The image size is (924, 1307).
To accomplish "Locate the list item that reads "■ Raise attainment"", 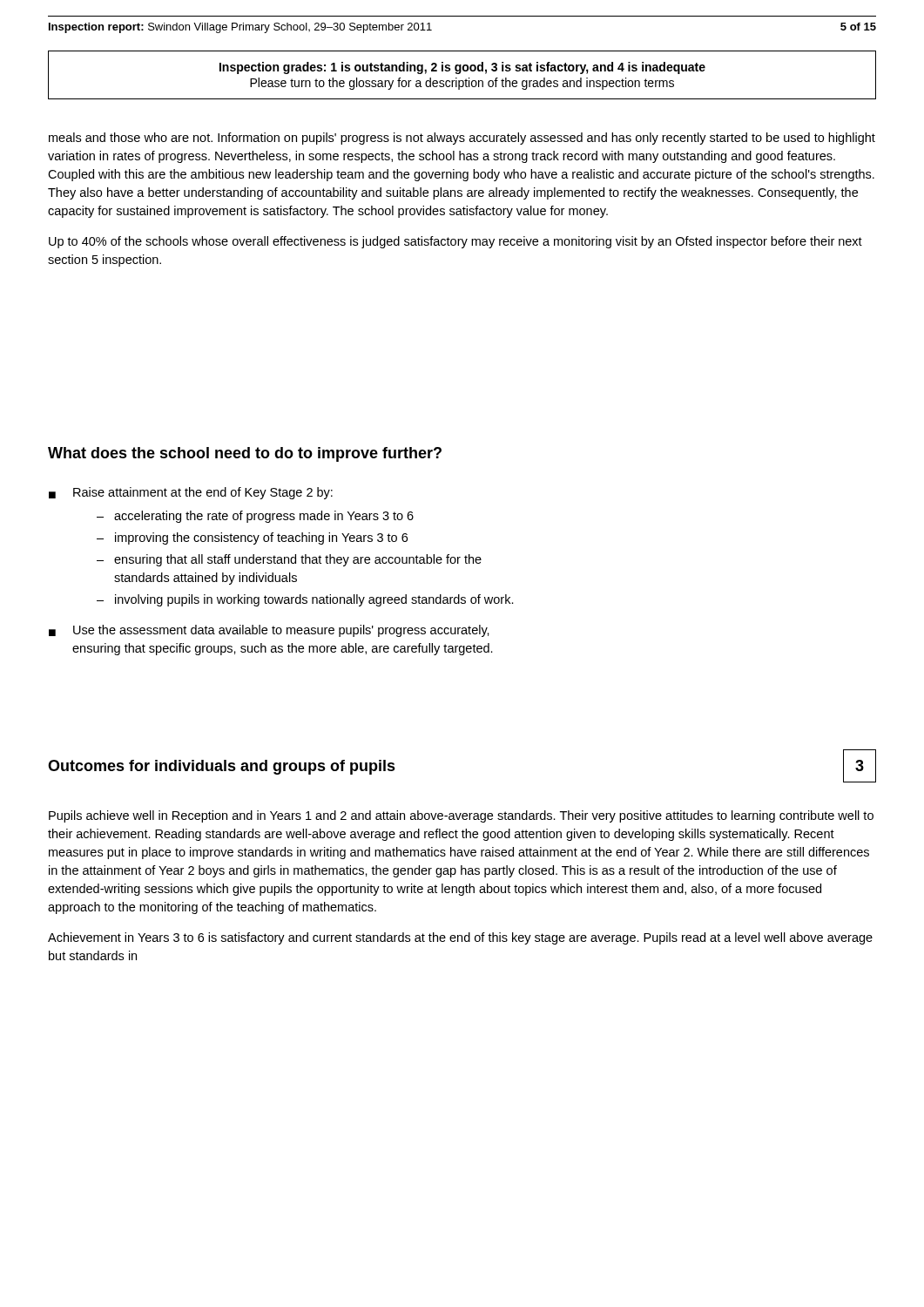I will coord(281,548).
